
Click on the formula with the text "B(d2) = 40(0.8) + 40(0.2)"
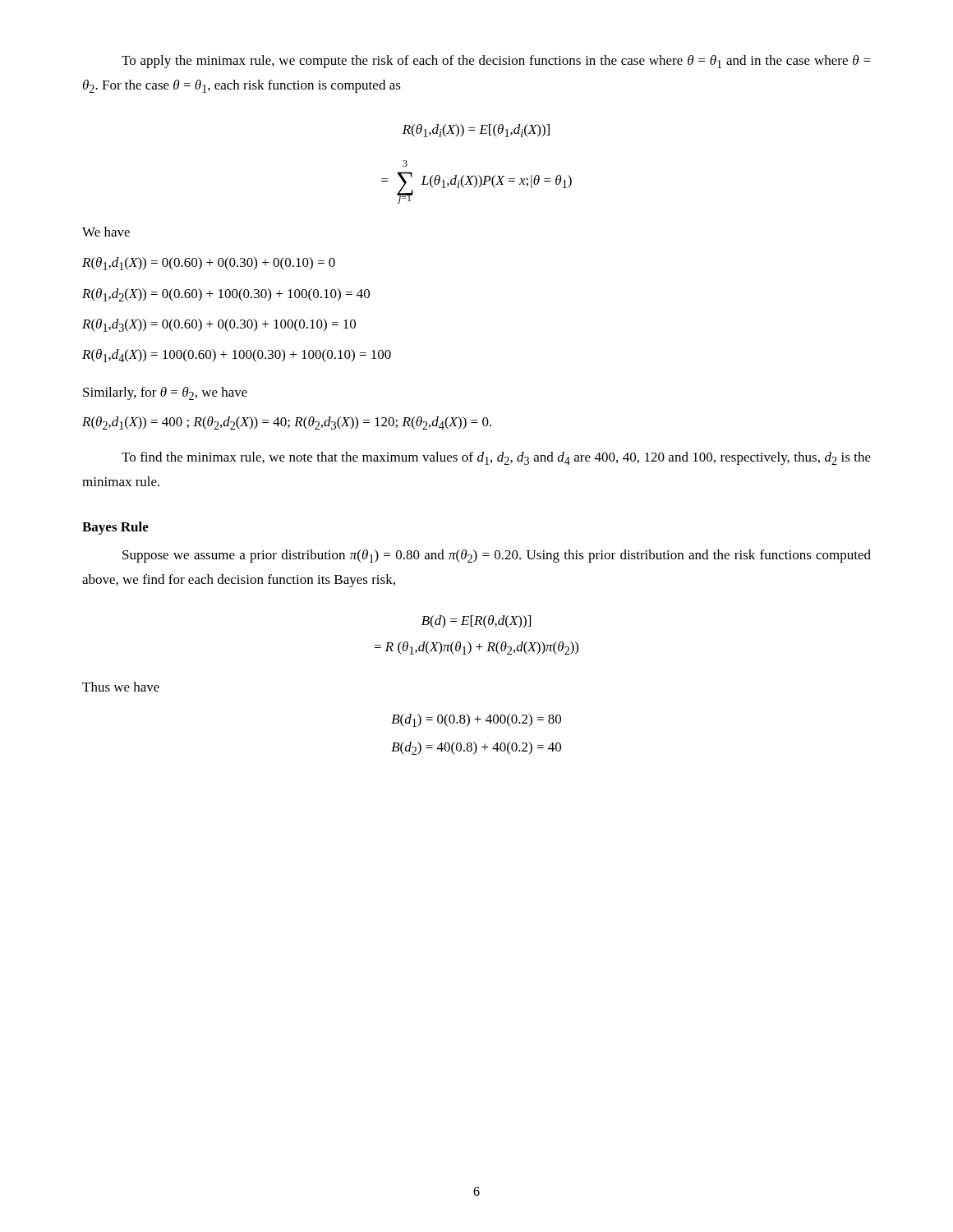(476, 748)
